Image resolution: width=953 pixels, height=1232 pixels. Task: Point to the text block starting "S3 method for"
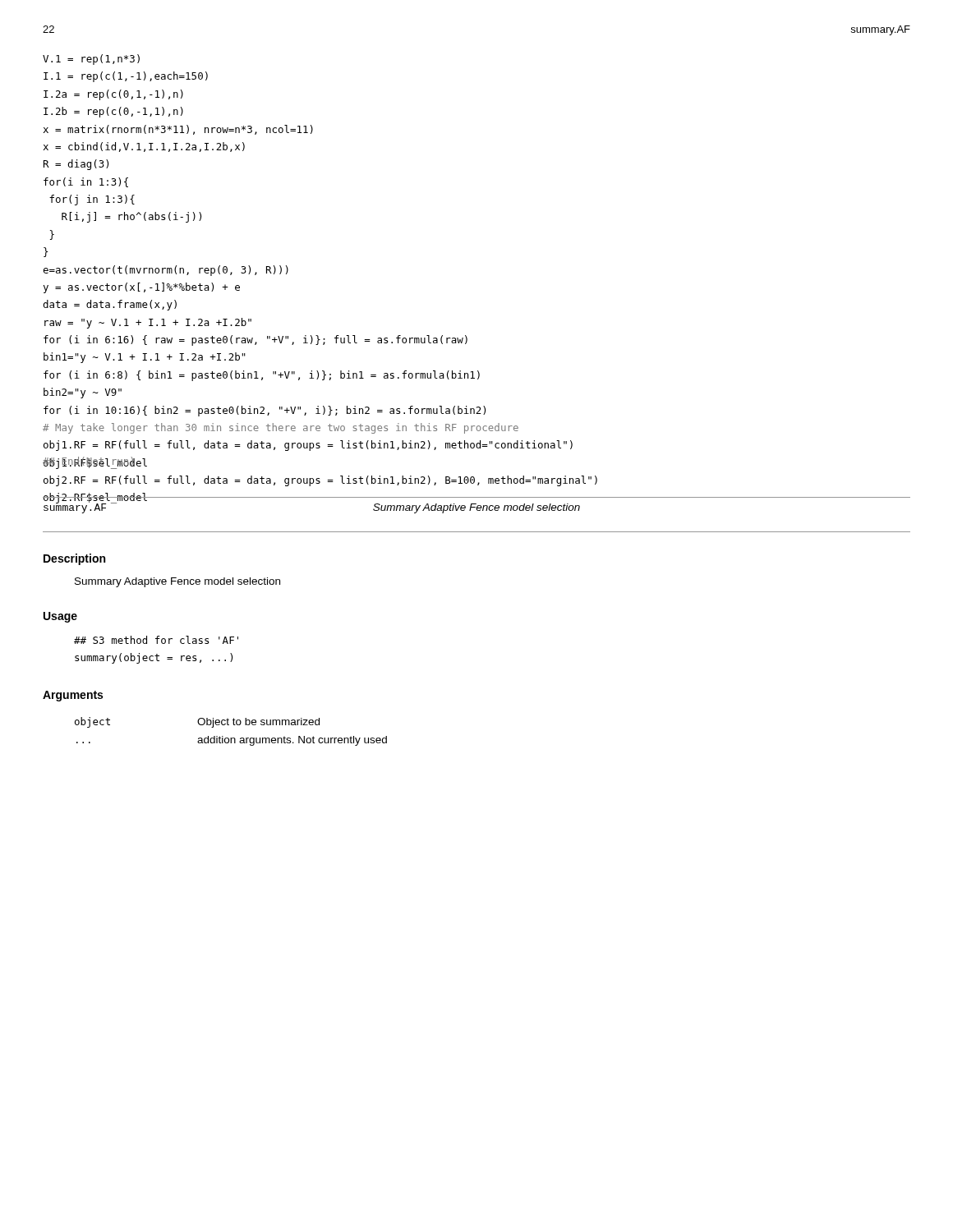coord(157,649)
